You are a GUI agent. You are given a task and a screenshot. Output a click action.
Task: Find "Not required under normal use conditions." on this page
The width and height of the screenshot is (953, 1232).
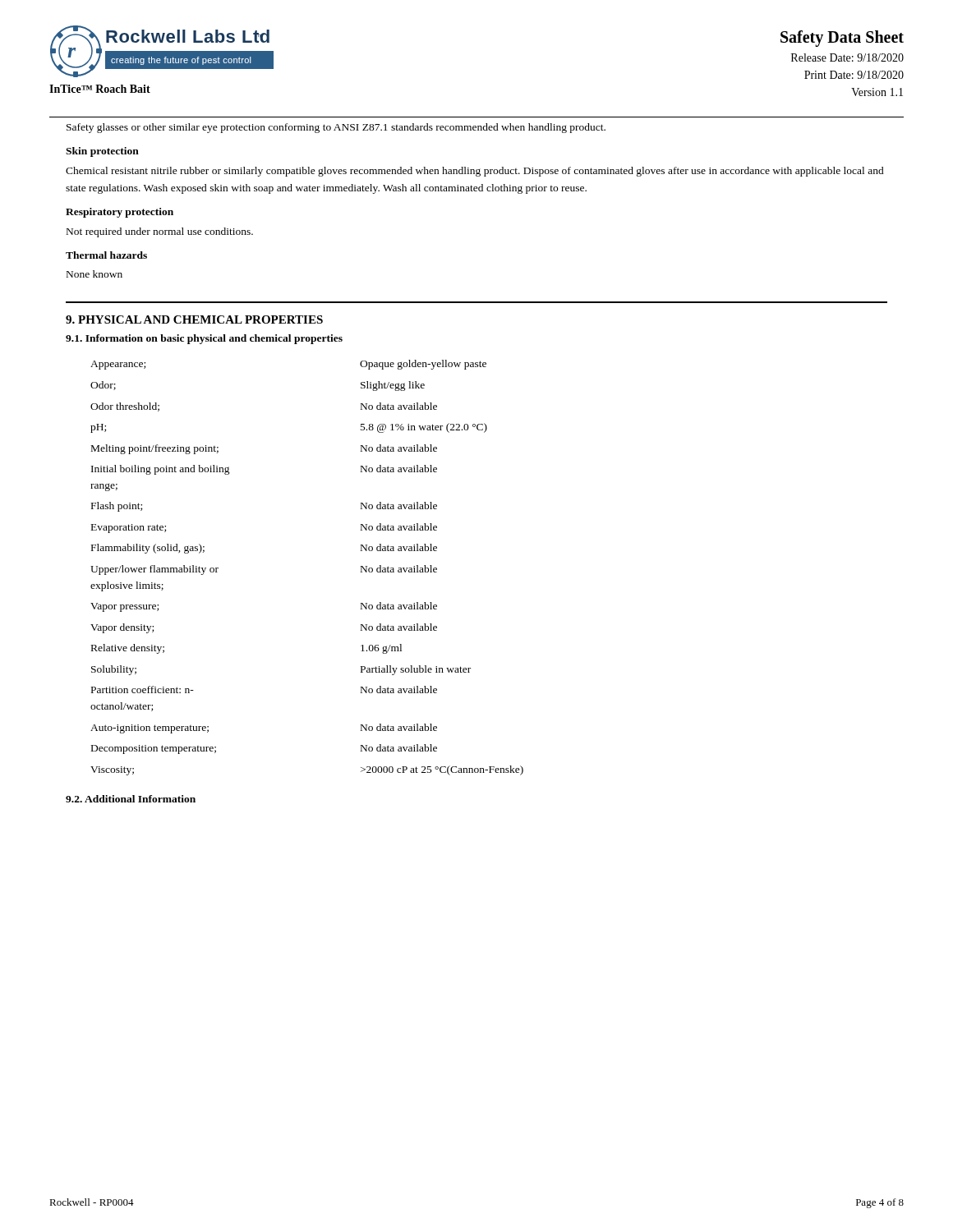[x=160, y=231]
